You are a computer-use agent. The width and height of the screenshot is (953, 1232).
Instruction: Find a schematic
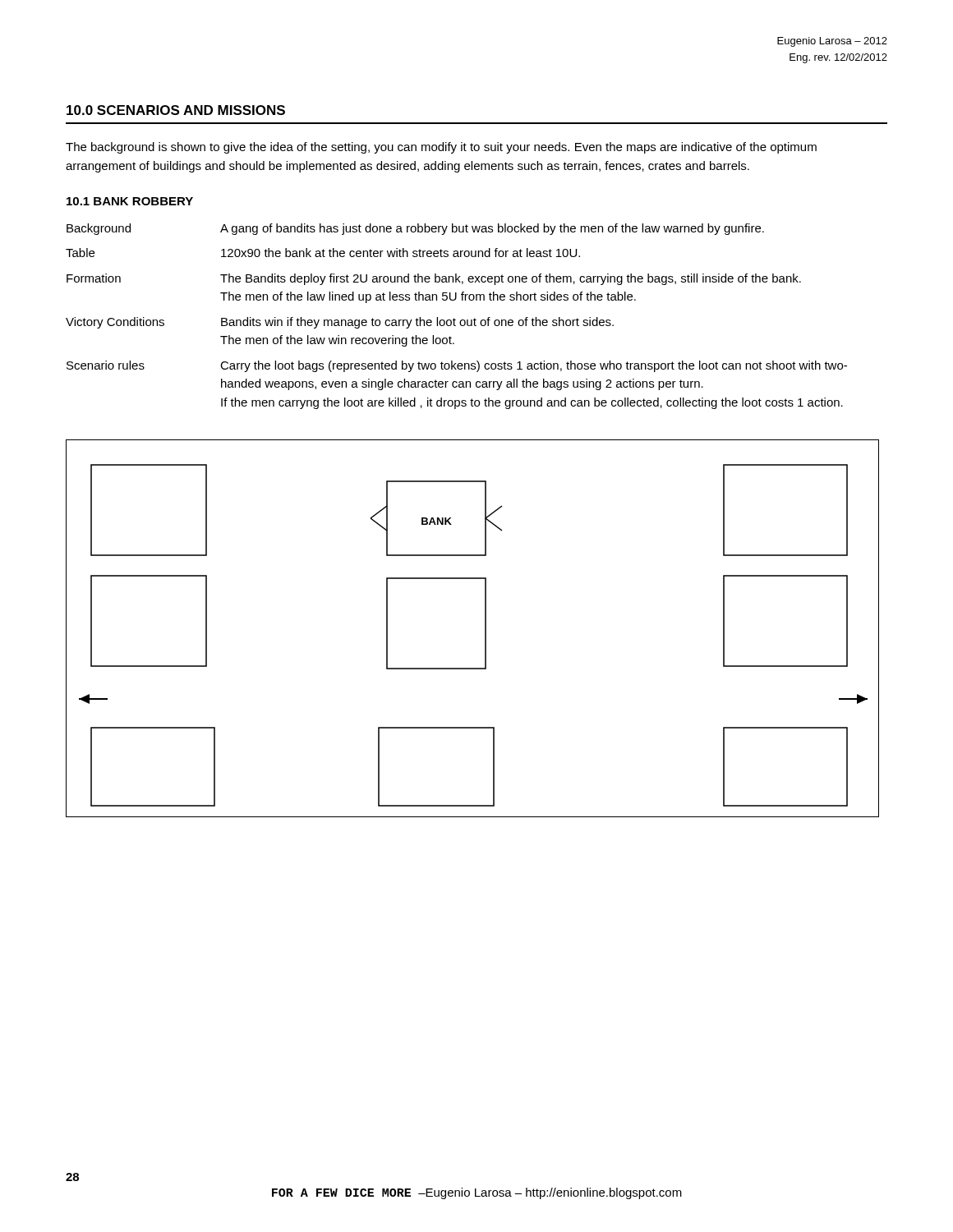click(472, 628)
